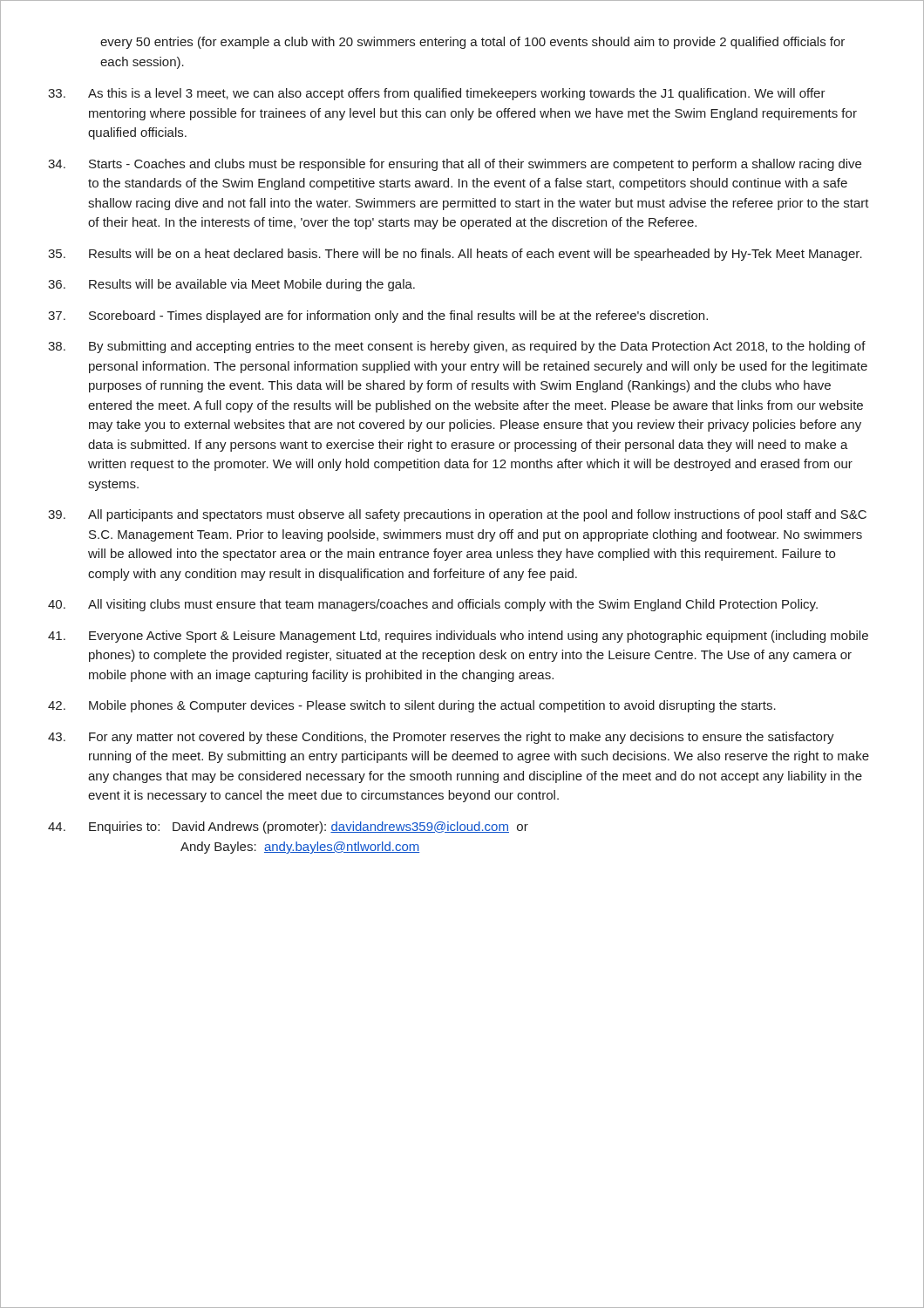Screen dimensions: 1308x924
Task: Click on the list item containing "44. Enquiries to:"
Action: coord(462,837)
